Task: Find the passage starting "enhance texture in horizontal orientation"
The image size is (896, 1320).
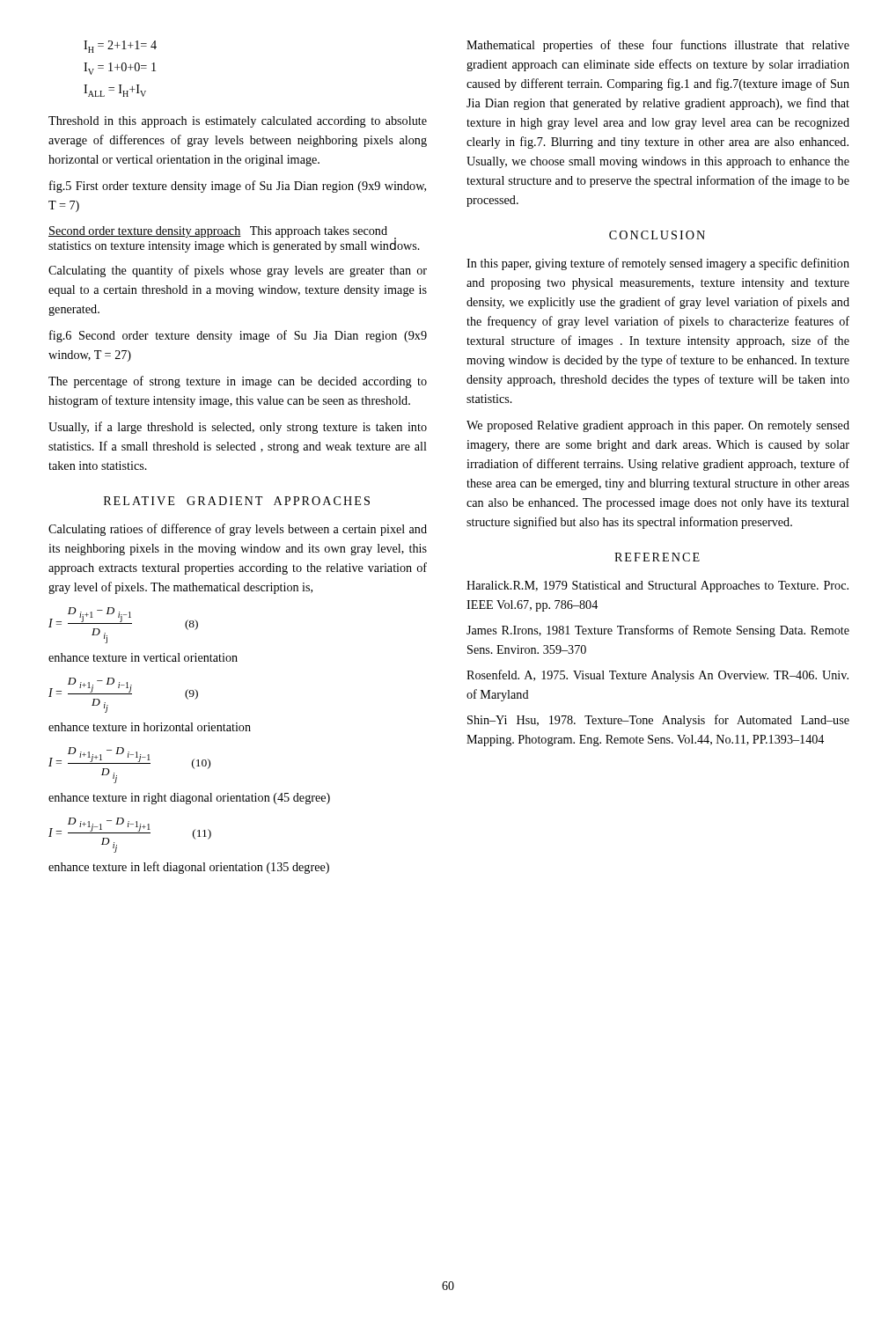Action: tap(238, 727)
